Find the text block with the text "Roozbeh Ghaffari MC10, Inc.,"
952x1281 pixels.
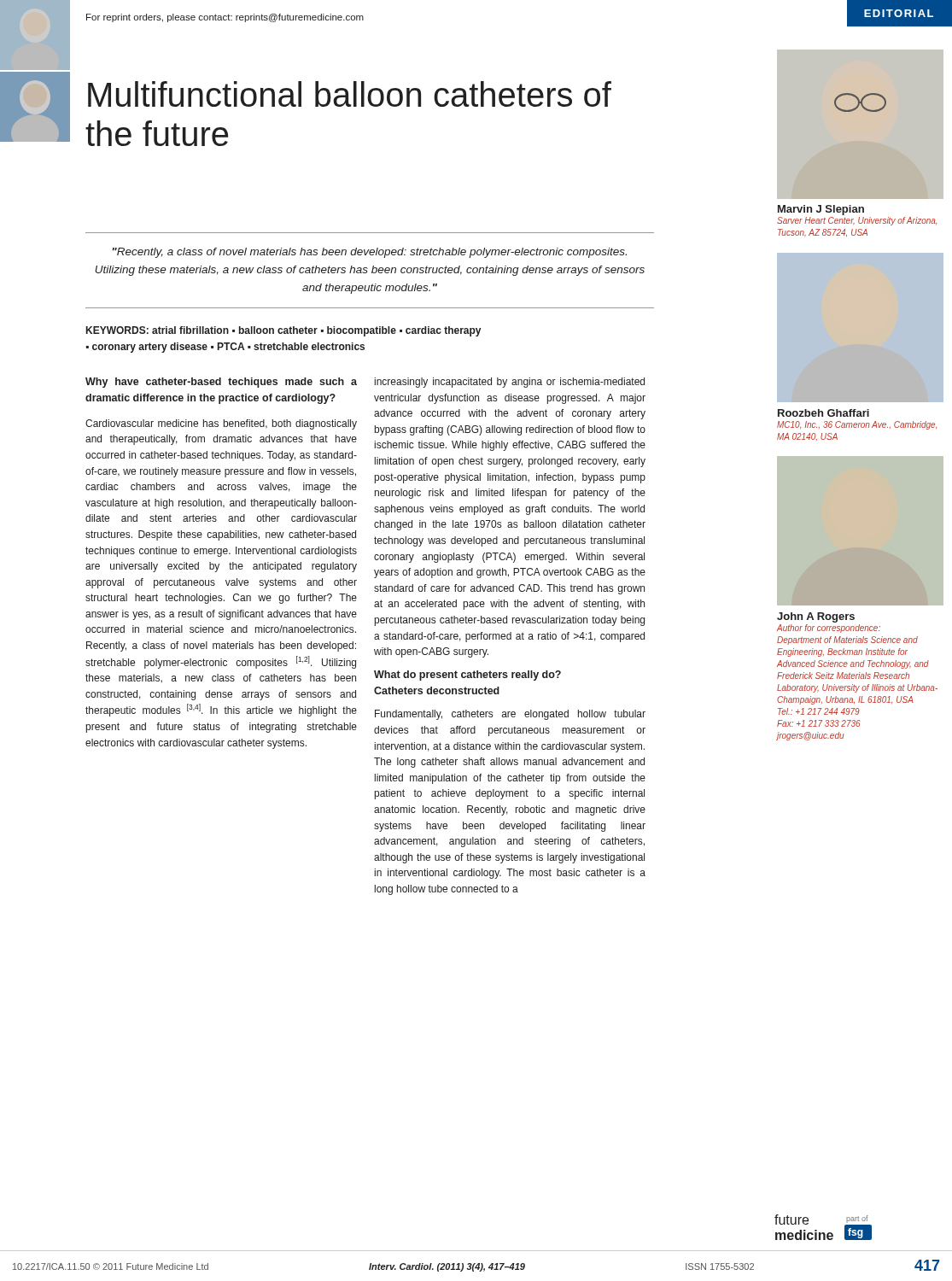point(860,425)
